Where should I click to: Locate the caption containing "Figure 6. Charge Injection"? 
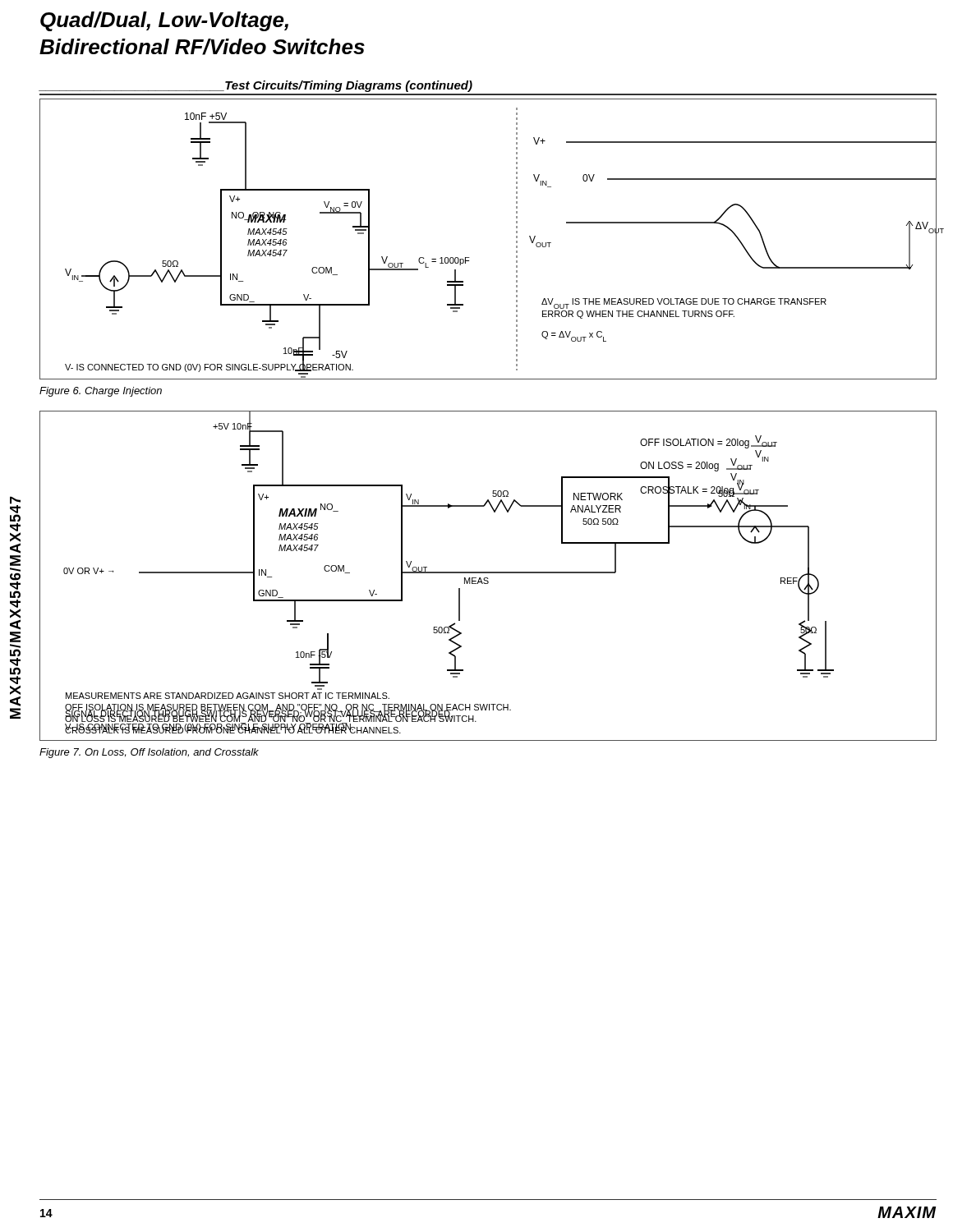(101, 391)
